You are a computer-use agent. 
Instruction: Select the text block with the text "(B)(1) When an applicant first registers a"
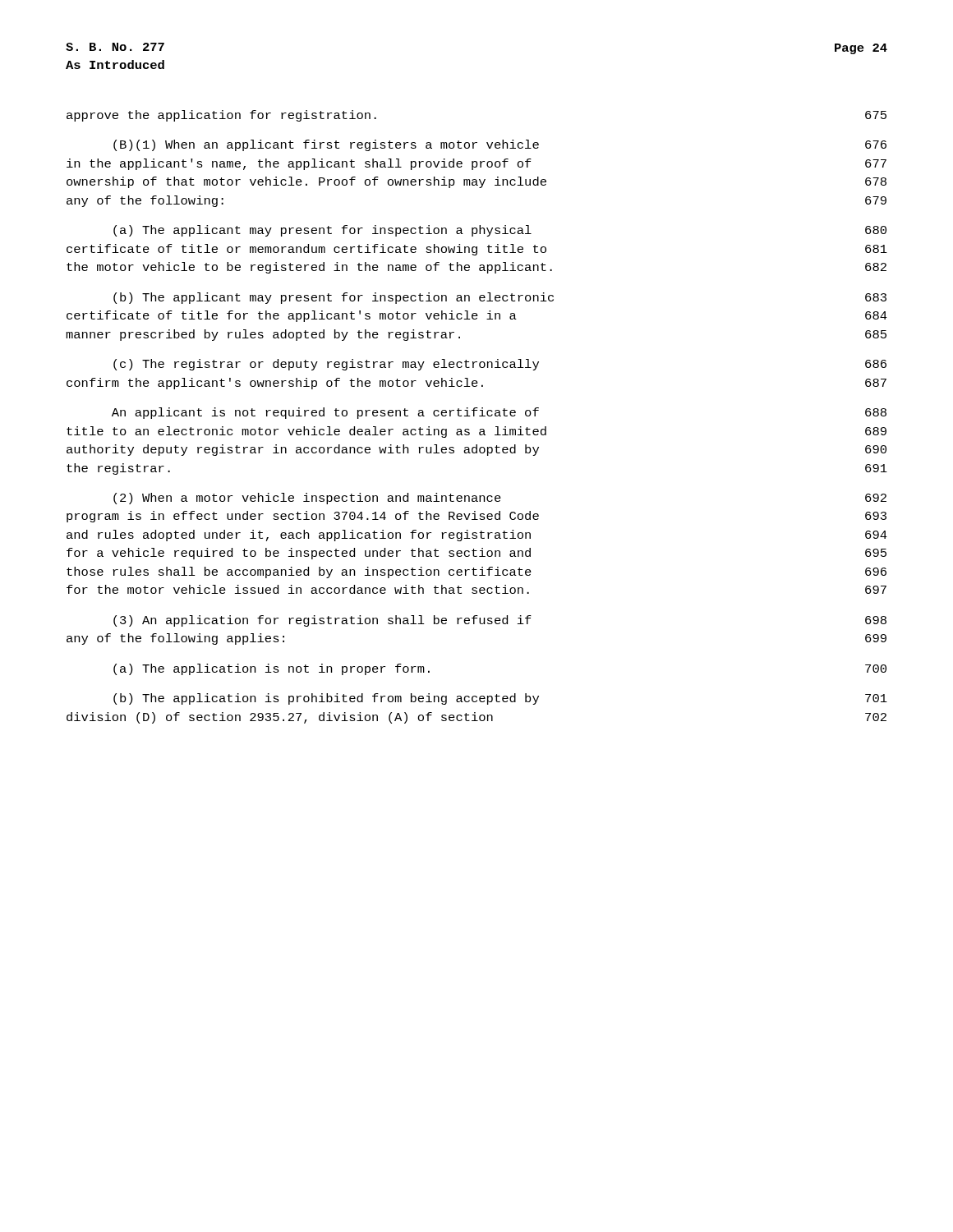[476, 174]
